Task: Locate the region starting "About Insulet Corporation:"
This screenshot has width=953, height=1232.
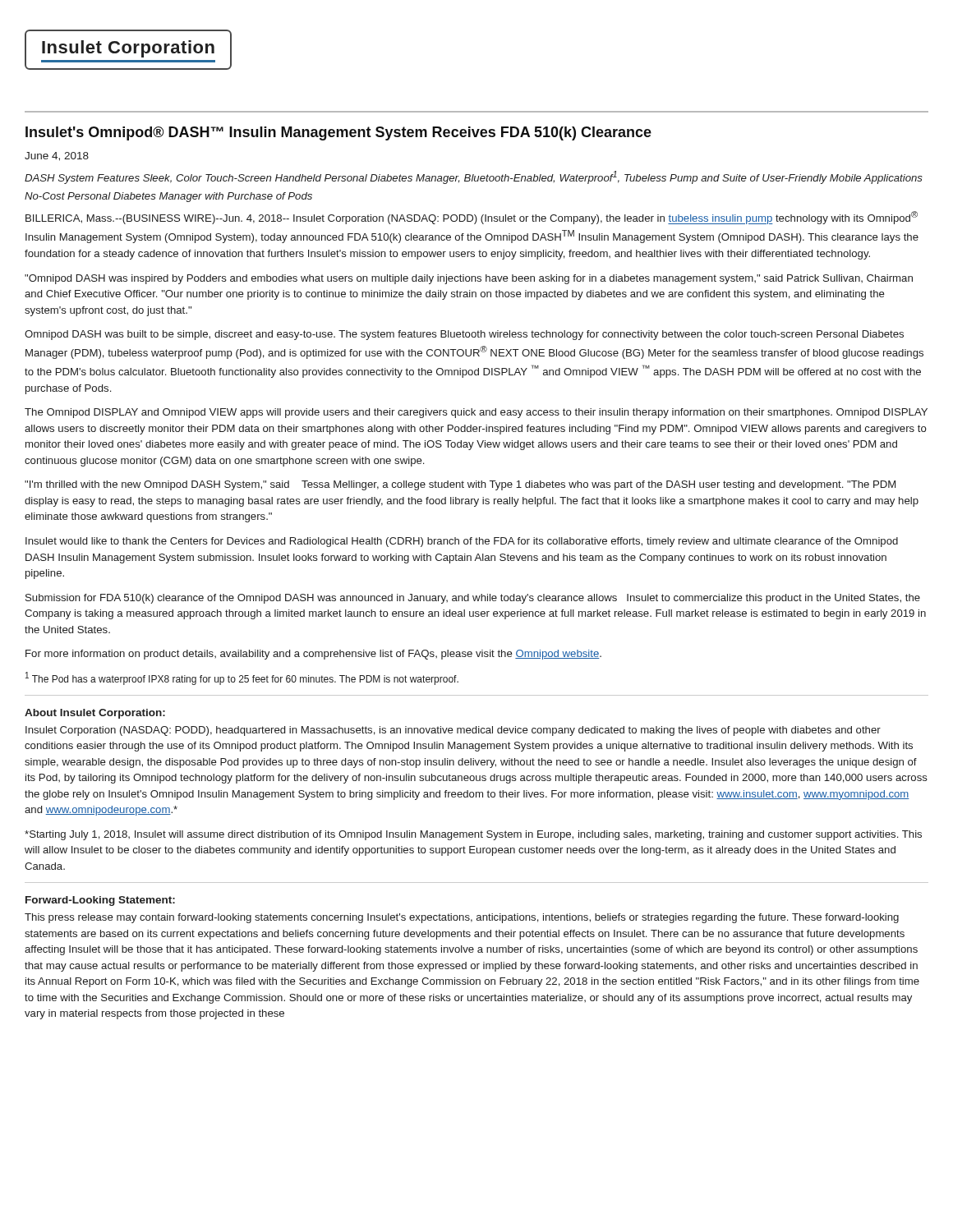Action: (95, 712)
